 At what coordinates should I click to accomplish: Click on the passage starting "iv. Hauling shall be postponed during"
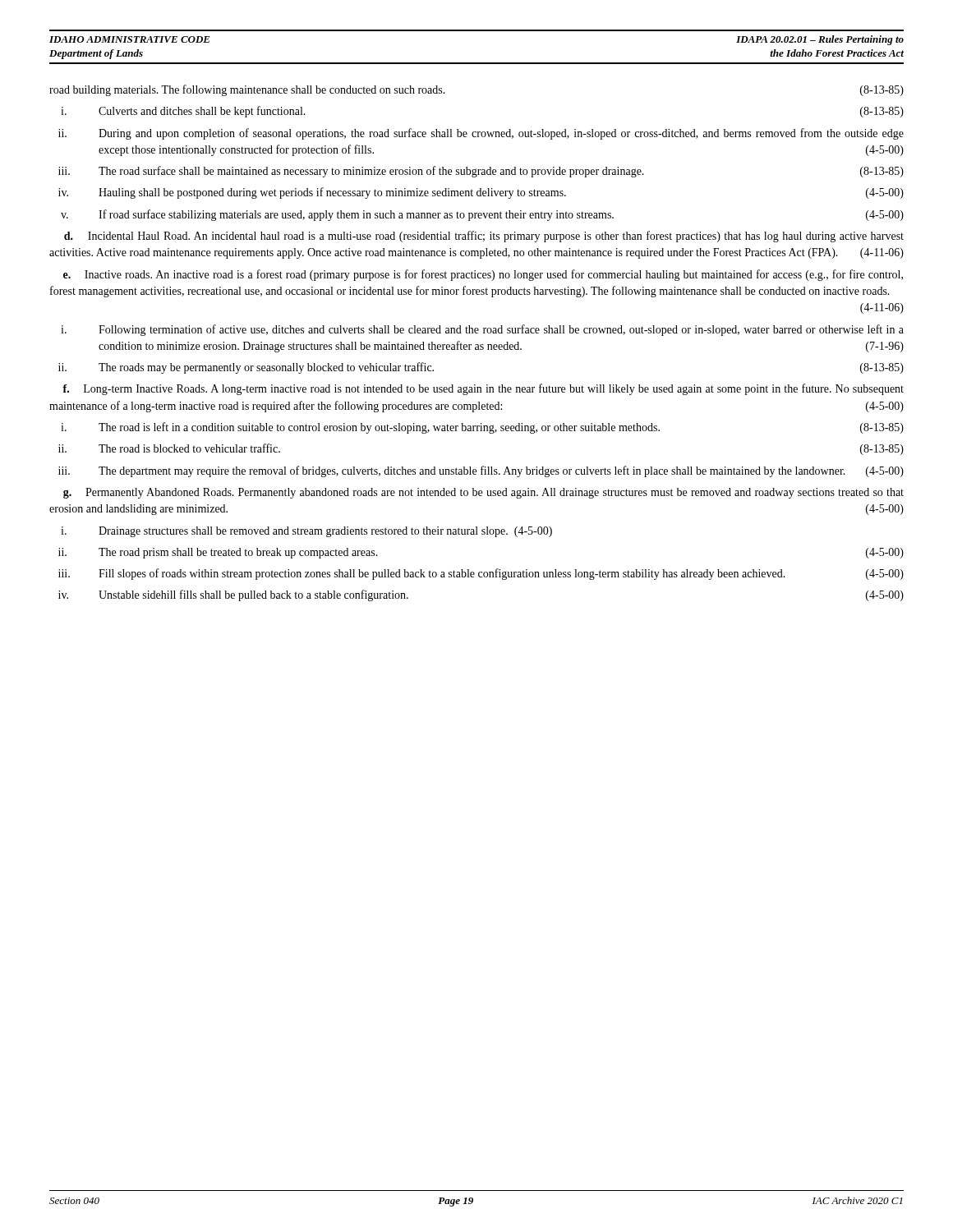click(x=476, y=194)
